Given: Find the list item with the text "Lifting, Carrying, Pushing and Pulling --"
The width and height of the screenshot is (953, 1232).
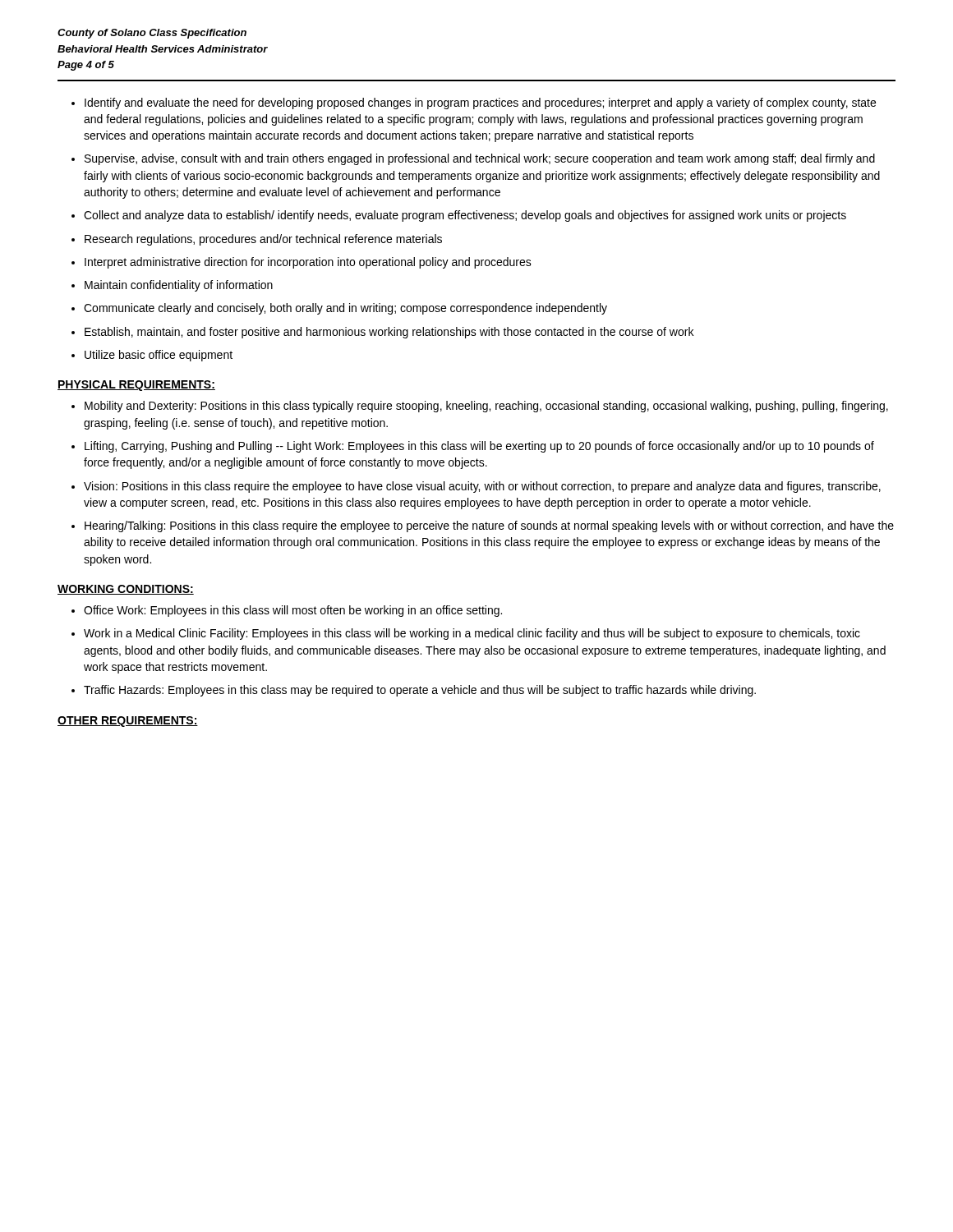Looking at the screenshot, I should coord(490,454).
